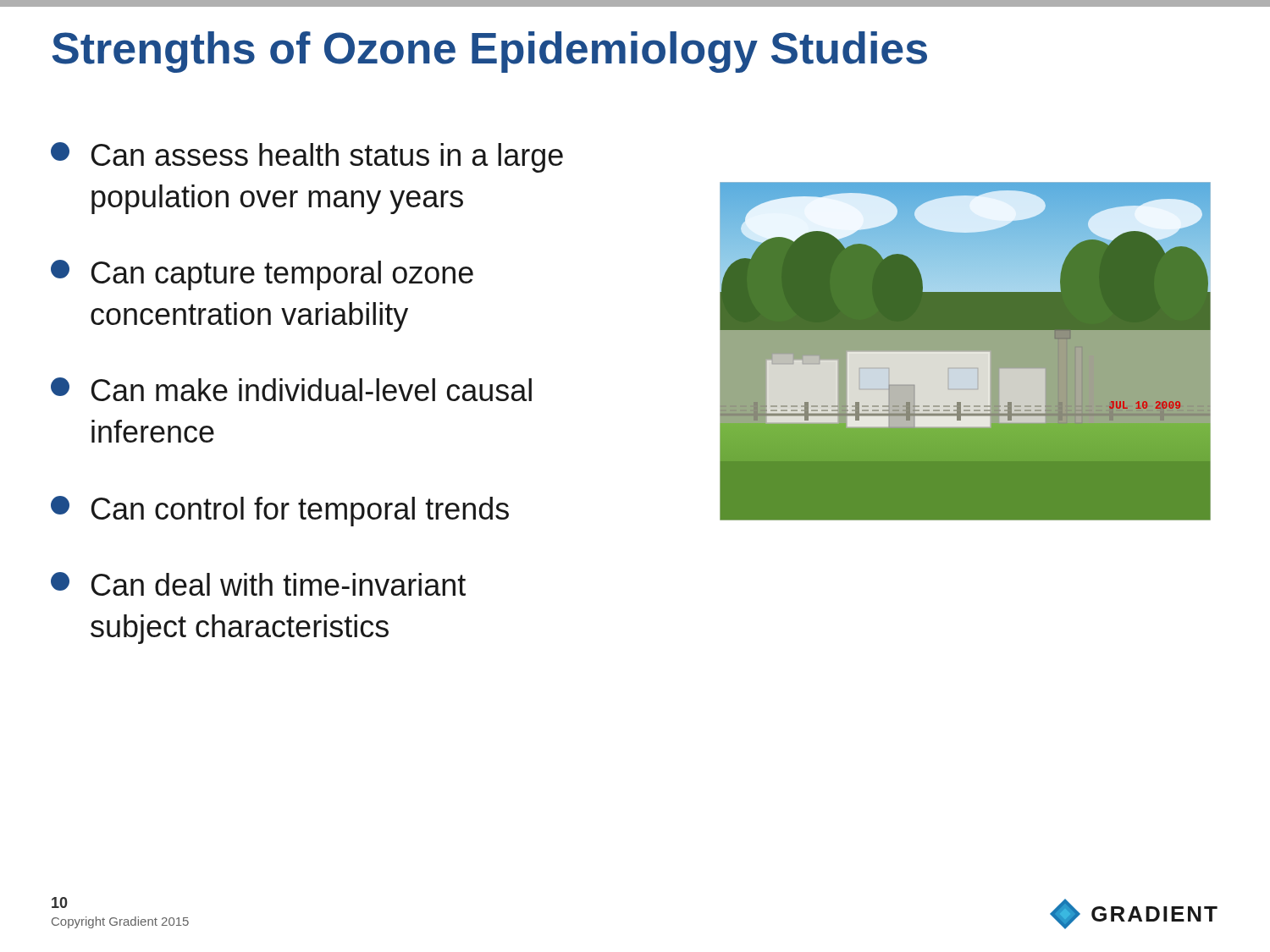
Task: Find the text block starting "Can deal with"
Action: point(258,607)
